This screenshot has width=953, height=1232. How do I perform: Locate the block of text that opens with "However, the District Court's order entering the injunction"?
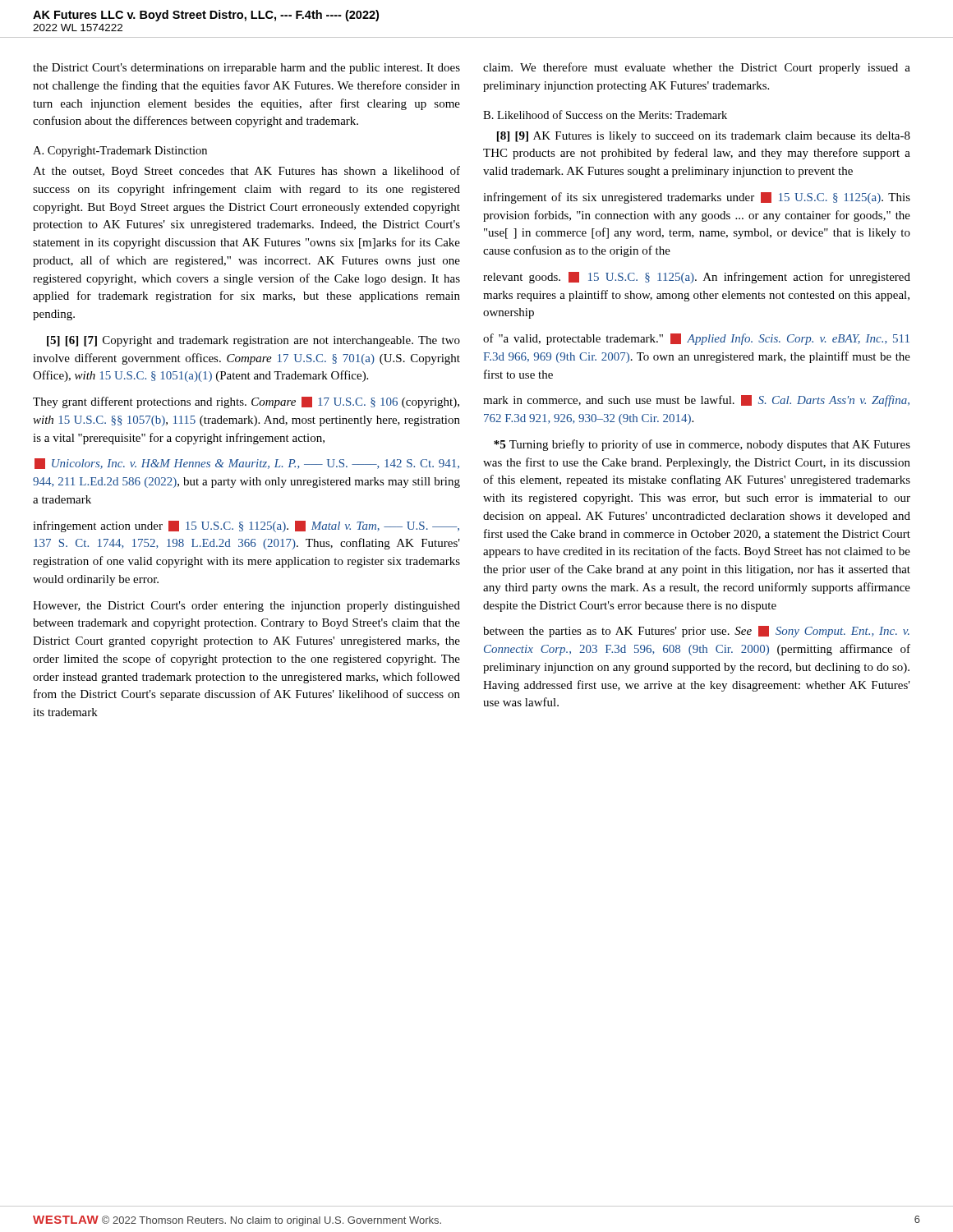(246, 659)
